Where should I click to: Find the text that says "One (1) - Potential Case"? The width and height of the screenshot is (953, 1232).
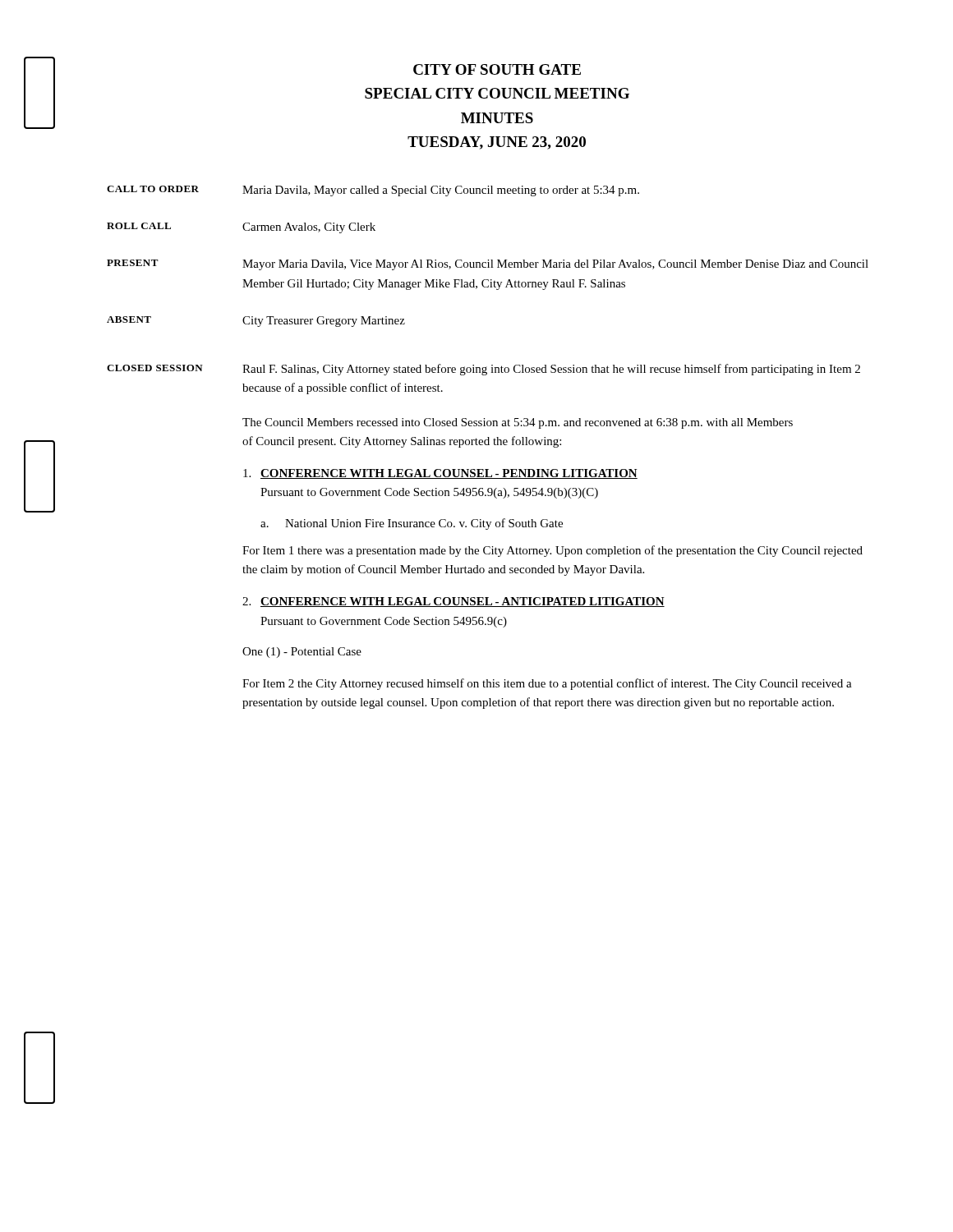click(302, 651)
